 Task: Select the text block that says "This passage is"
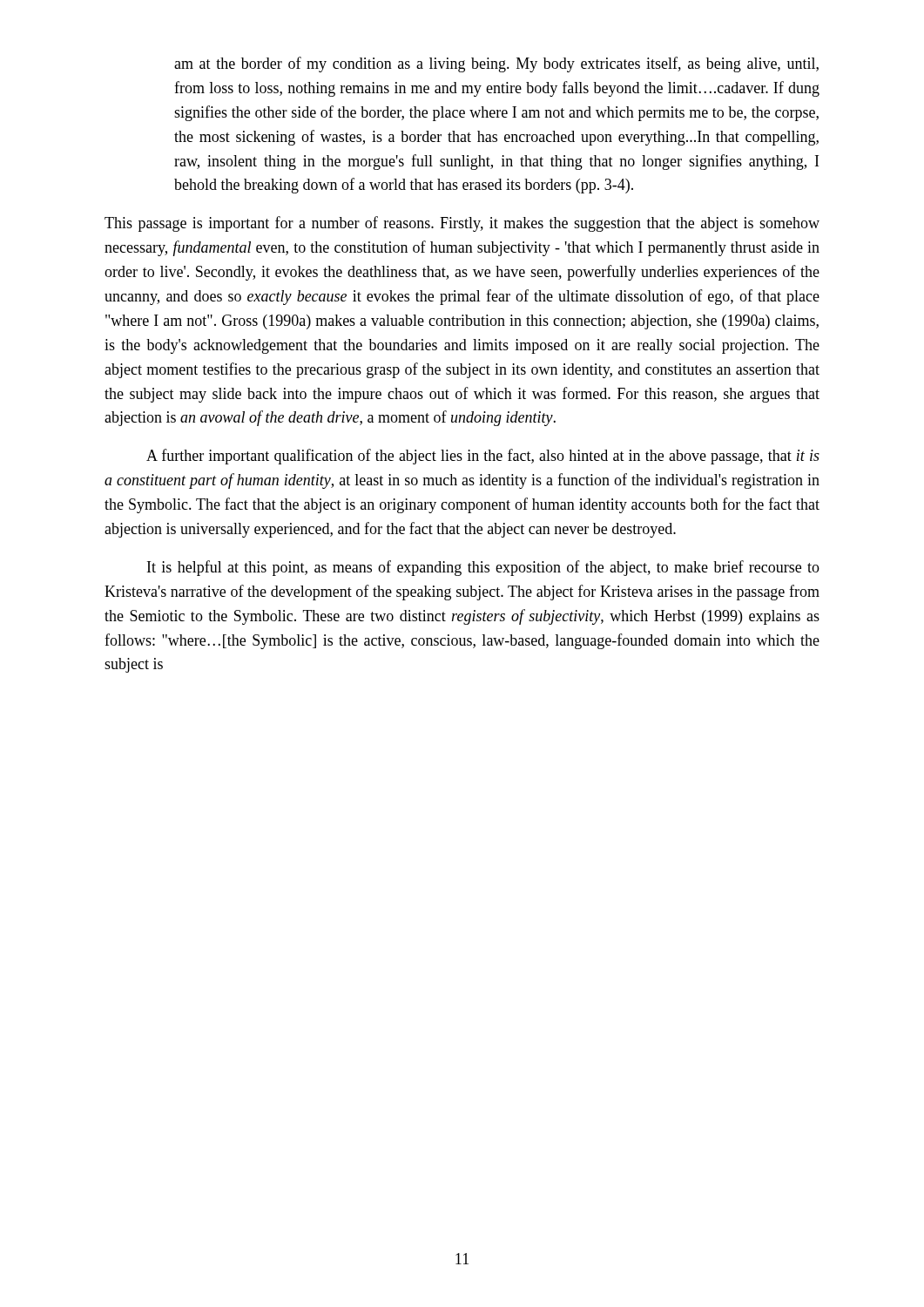(x=462, y=321)
